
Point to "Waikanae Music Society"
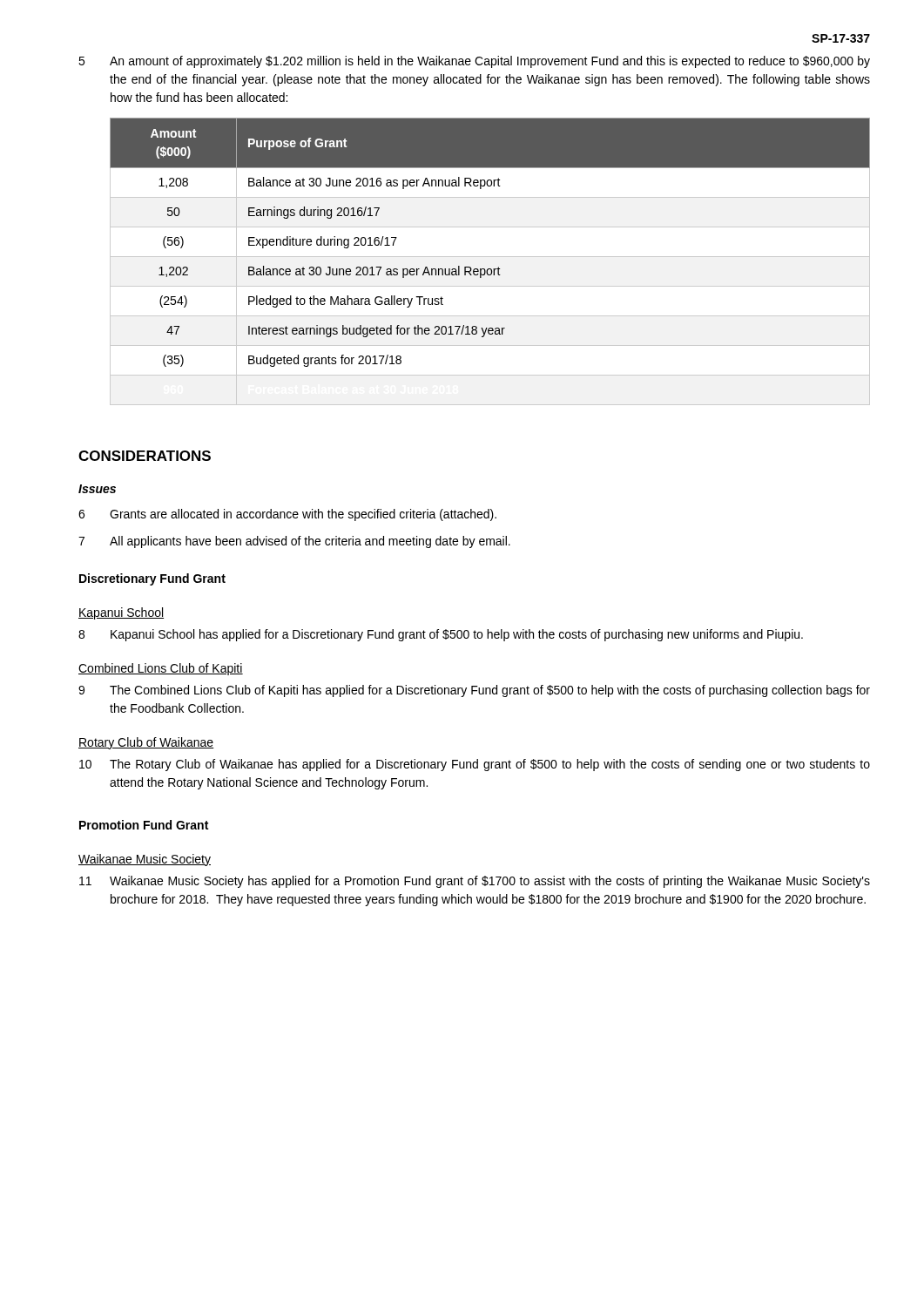[145, 859]
